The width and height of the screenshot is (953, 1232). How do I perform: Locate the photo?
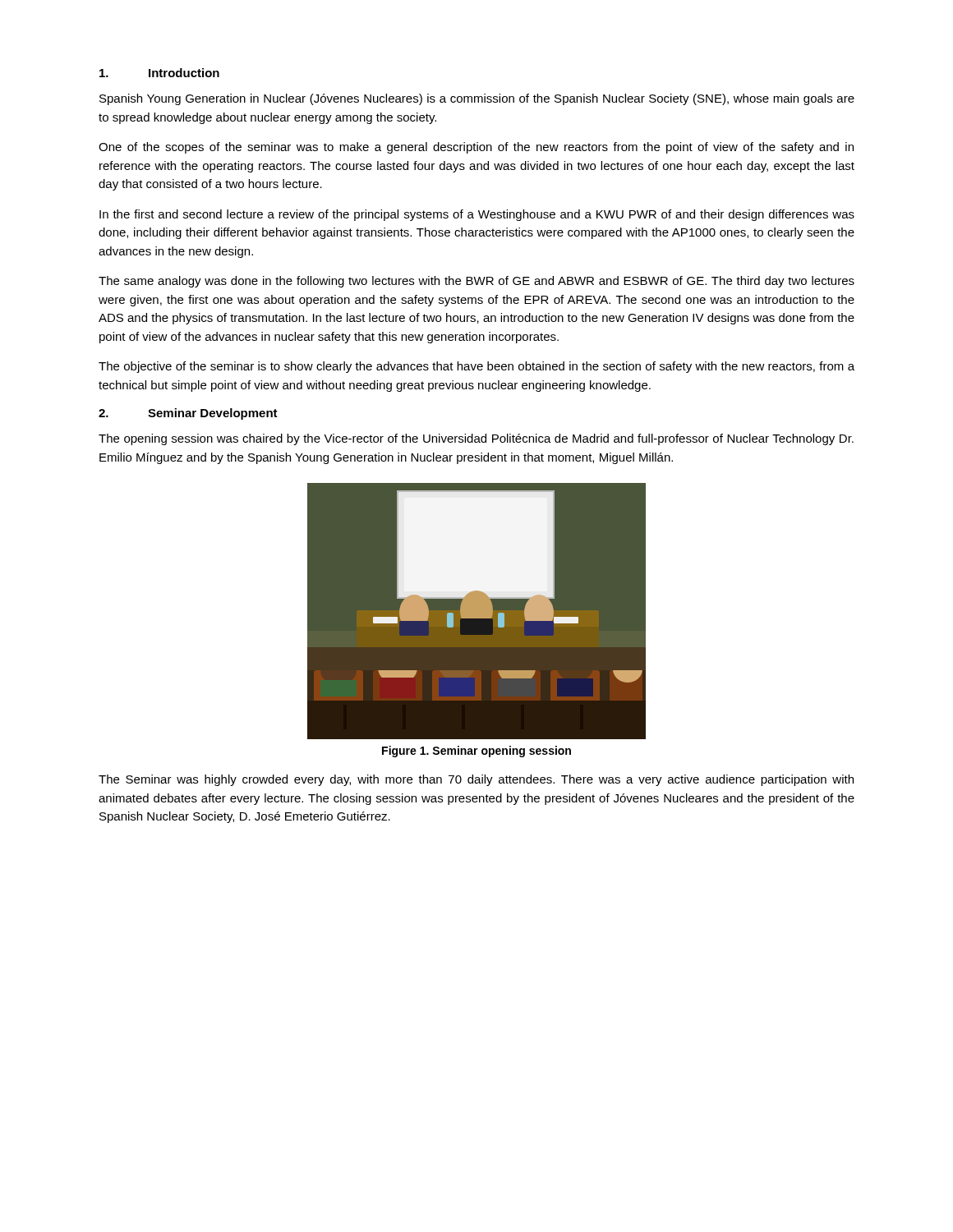click(x=476, y=611)
